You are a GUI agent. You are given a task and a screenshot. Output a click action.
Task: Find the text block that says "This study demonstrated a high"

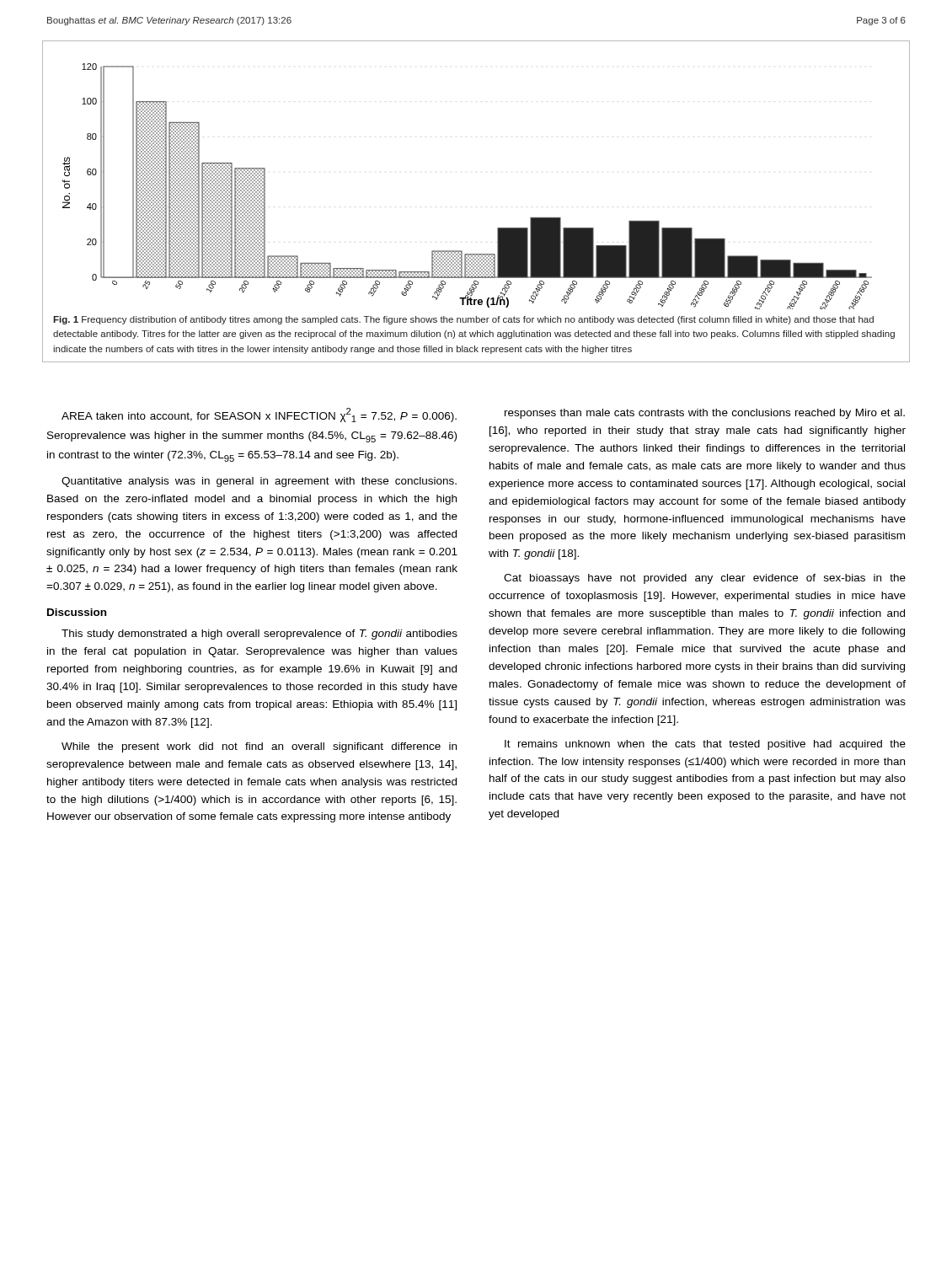pos(259,635)
